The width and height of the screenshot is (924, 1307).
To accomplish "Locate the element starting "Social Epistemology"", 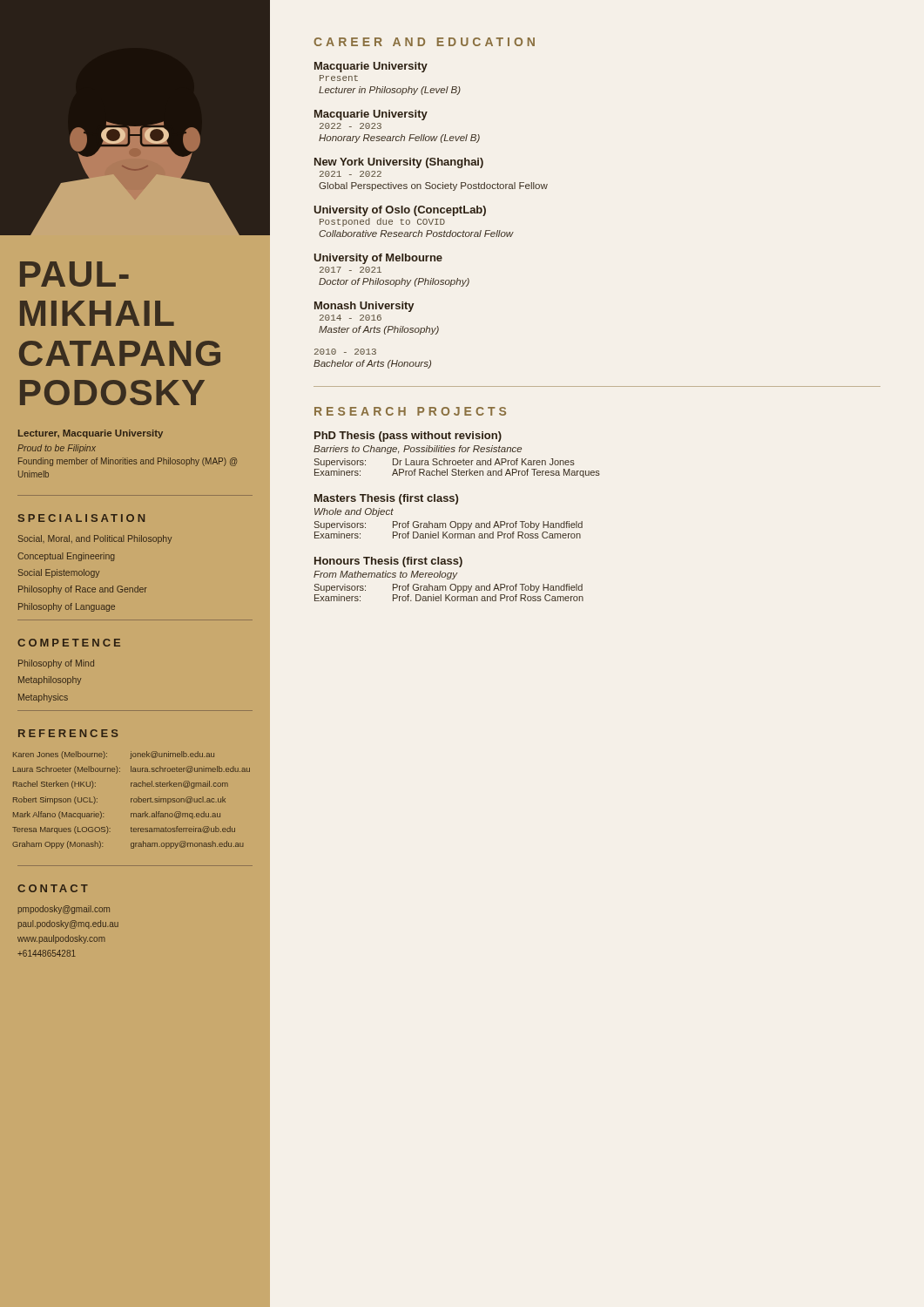I will pos(59,572).
